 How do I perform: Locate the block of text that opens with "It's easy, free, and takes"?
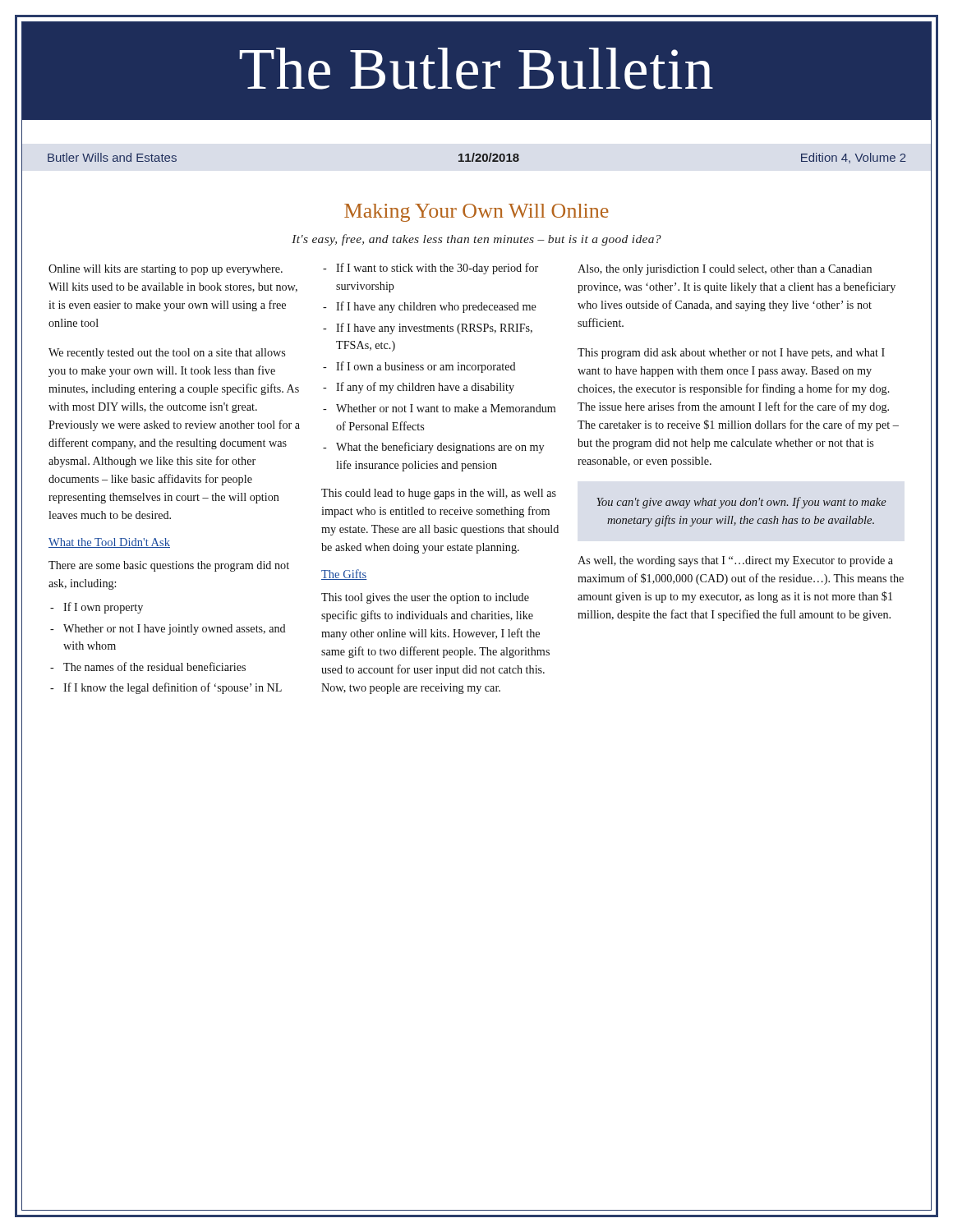coord(476,239)
